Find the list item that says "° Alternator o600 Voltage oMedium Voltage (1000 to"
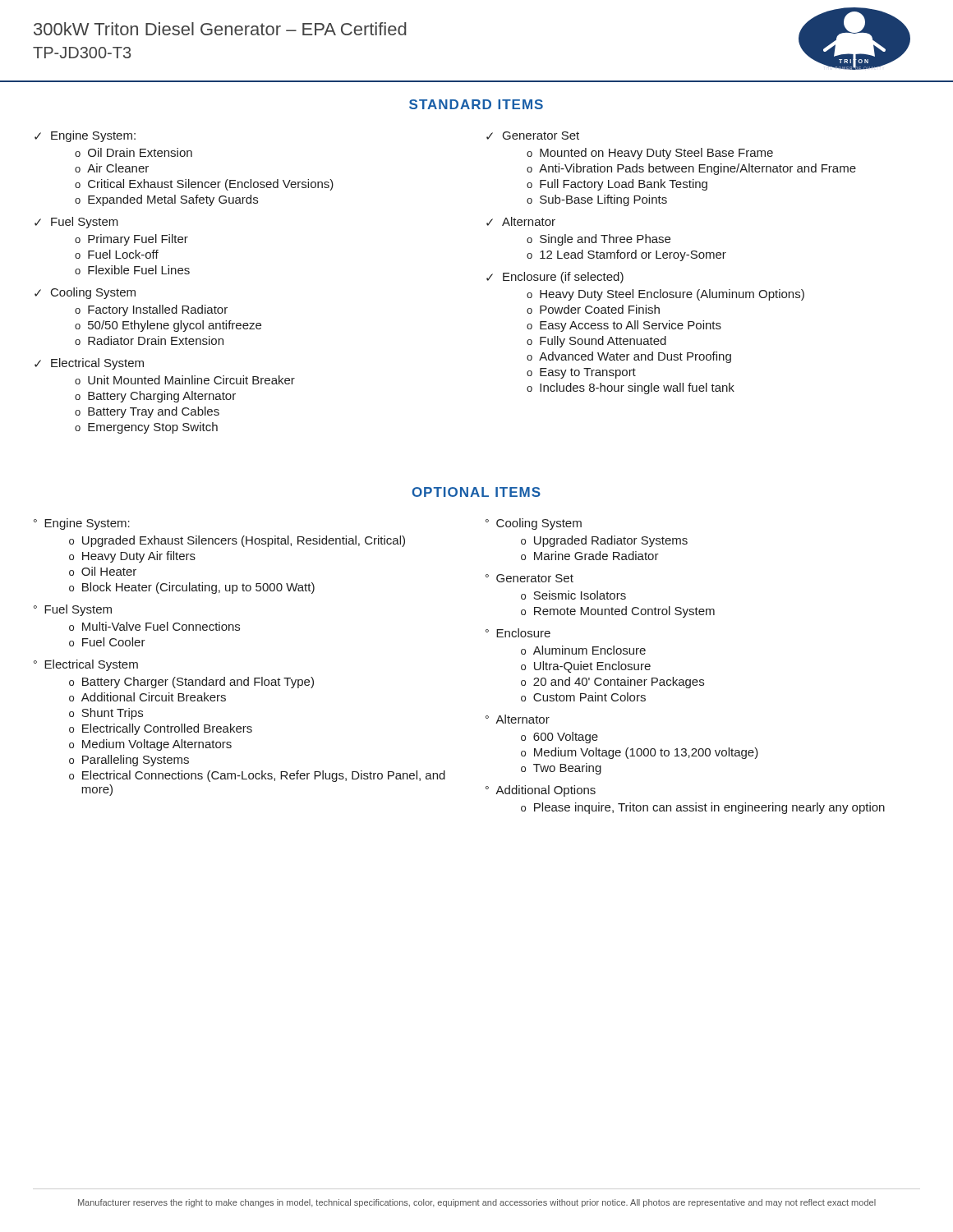 click(702, 744)
